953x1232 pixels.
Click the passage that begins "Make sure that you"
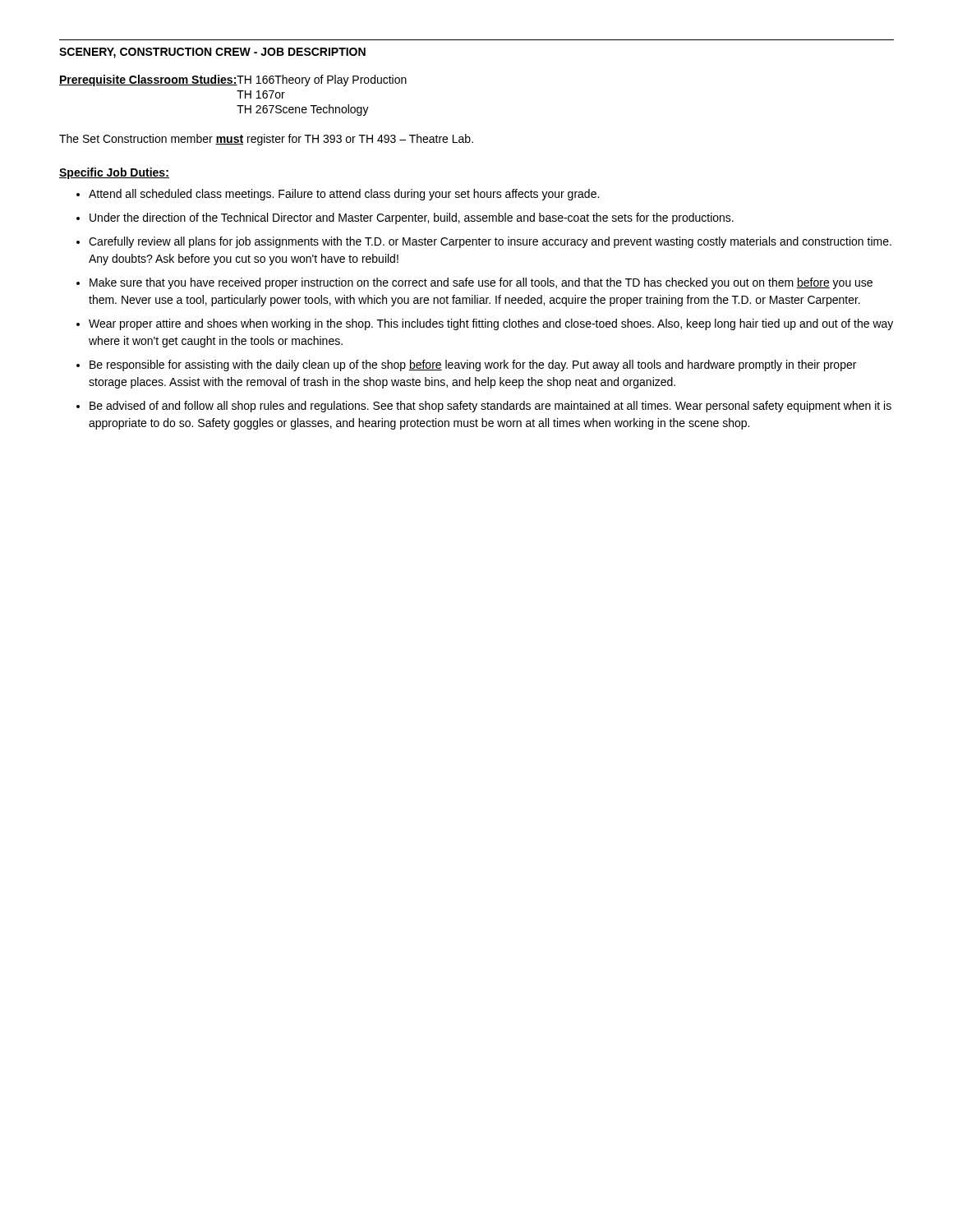coord(481,291)
